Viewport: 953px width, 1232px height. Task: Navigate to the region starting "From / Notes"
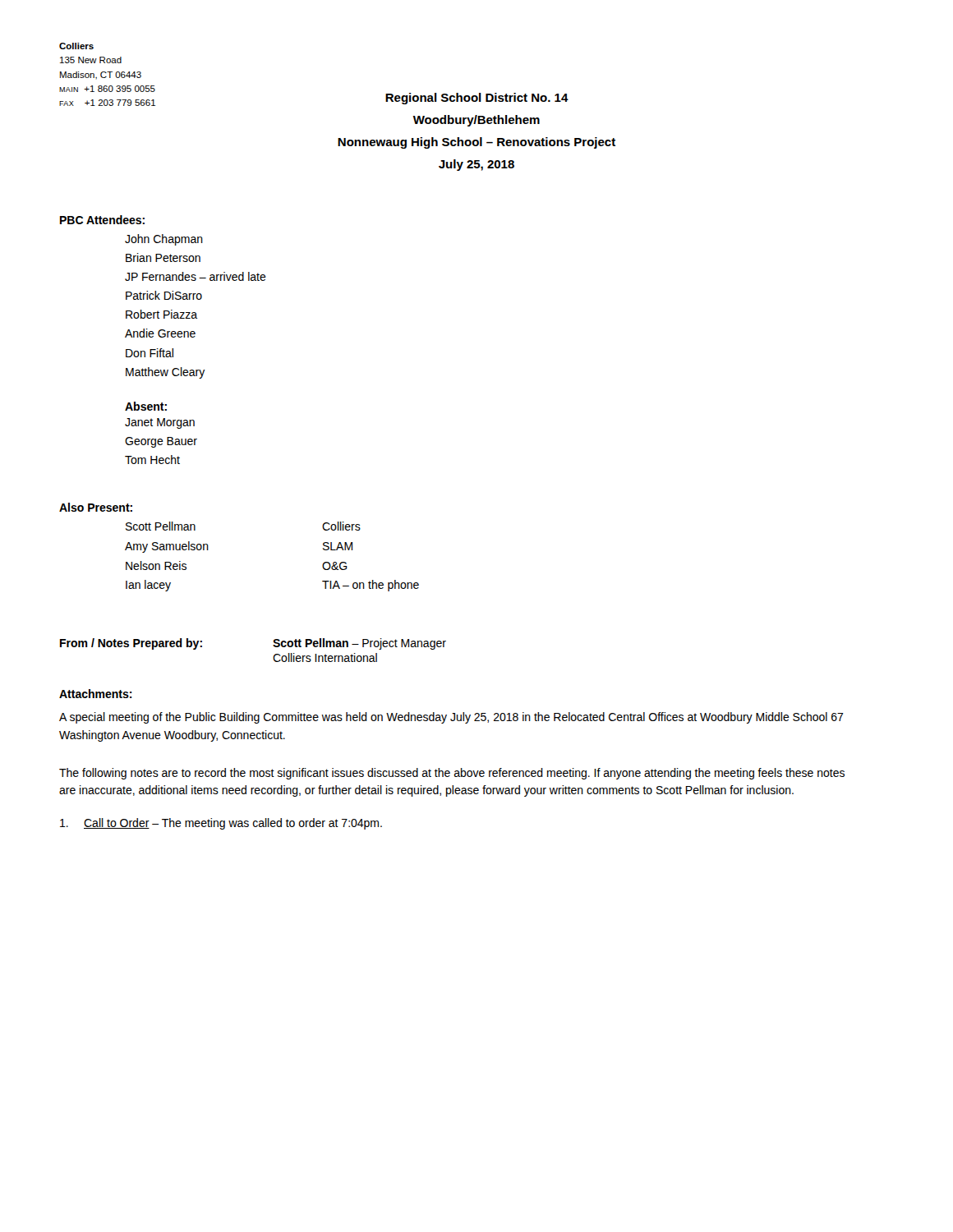pos(142,644)
